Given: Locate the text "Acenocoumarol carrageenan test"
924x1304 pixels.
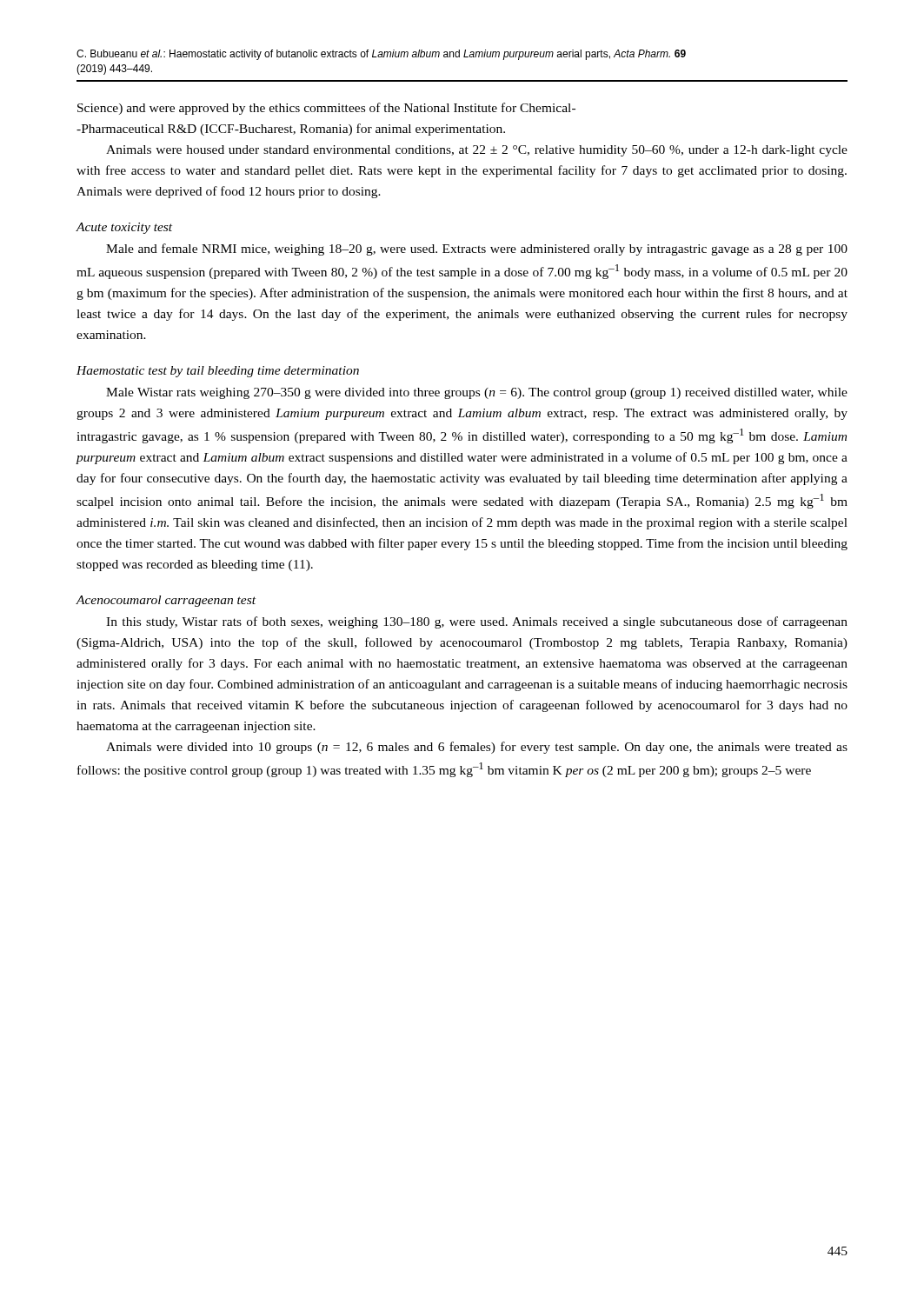Looking at the screenshot, I should click(x=166, y=601).
